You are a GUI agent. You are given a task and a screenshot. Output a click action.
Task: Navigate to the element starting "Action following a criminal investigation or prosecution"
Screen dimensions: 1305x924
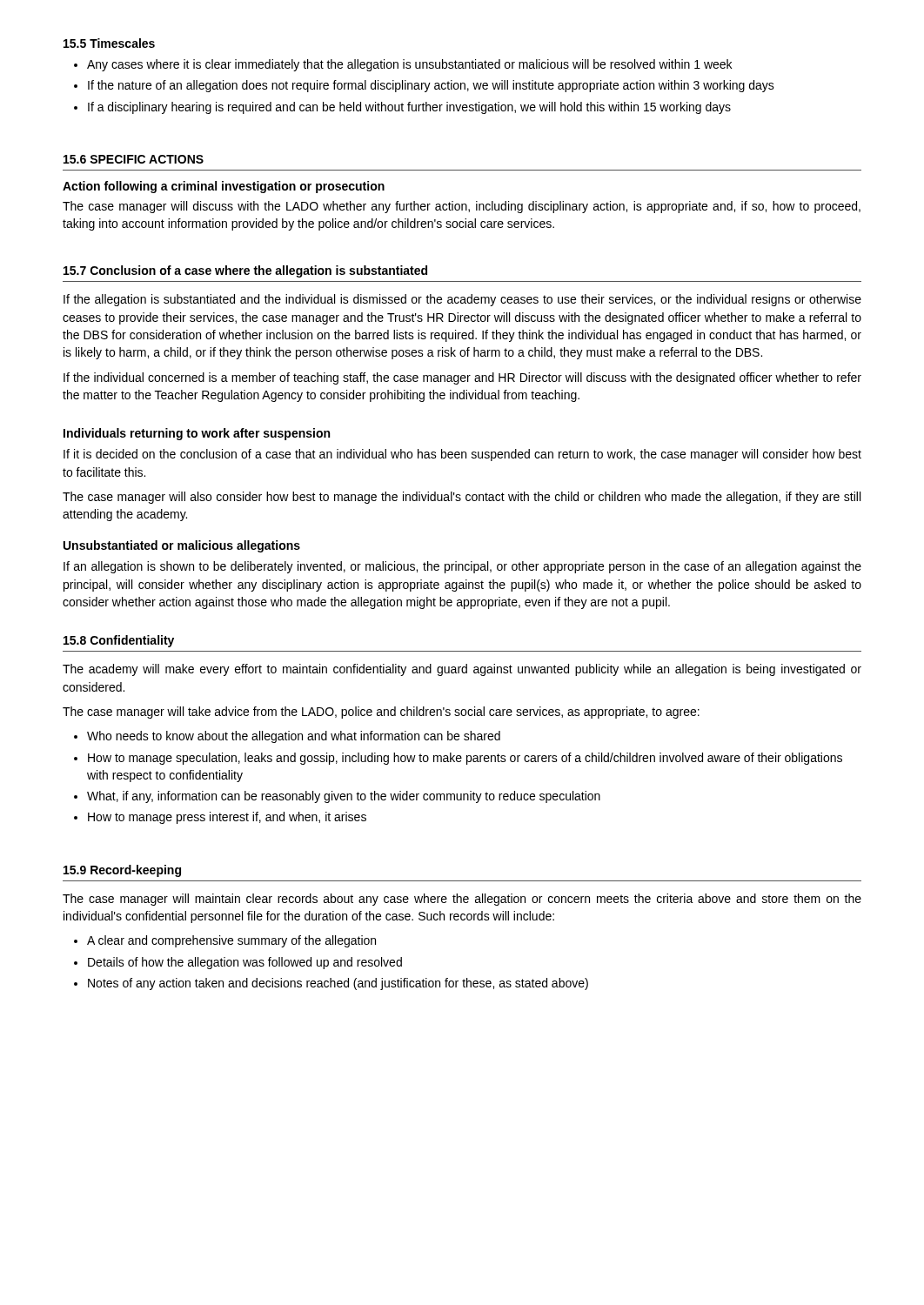[x=224, y=186]
